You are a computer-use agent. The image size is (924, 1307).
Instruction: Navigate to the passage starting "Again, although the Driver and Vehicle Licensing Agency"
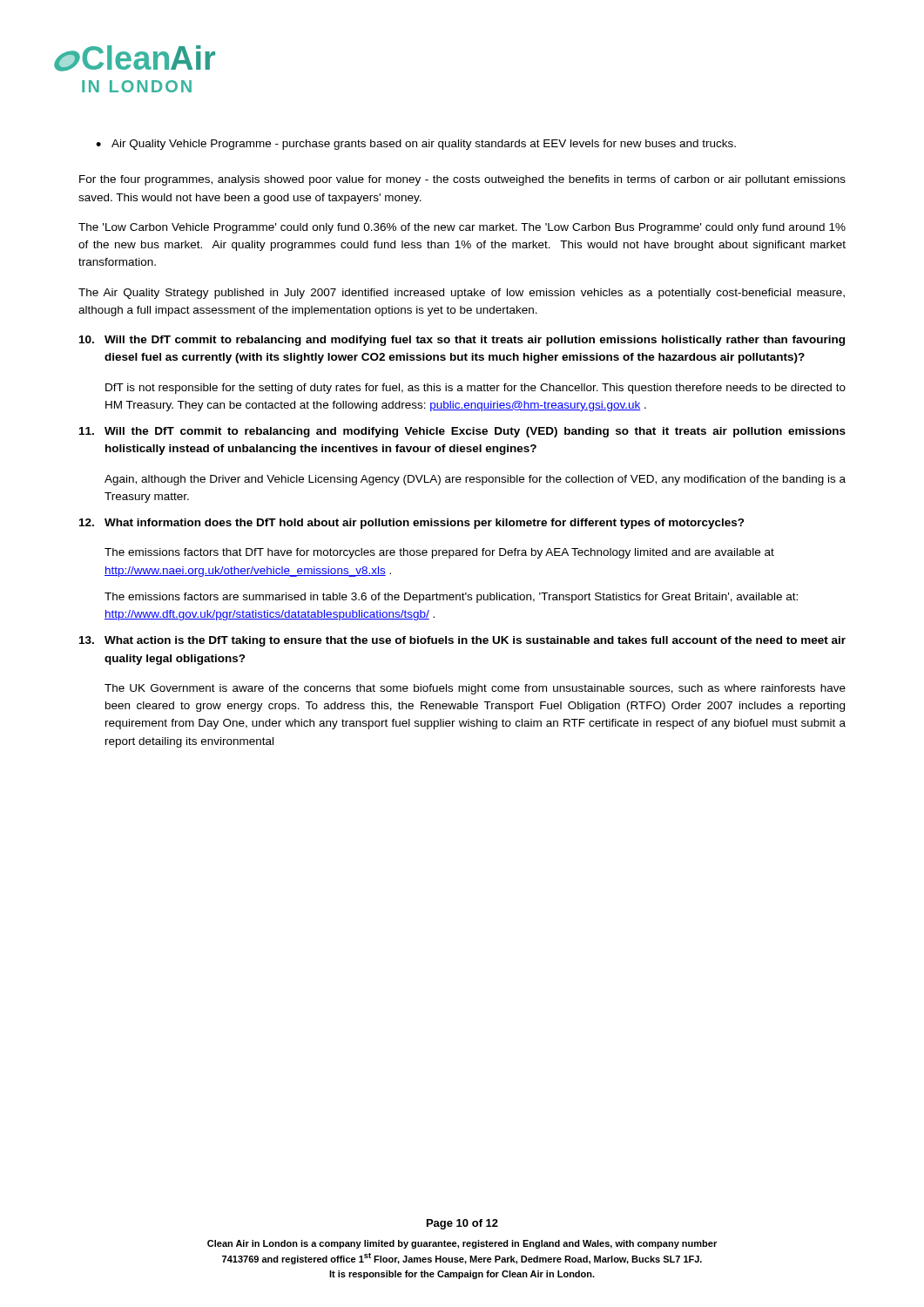475,487
